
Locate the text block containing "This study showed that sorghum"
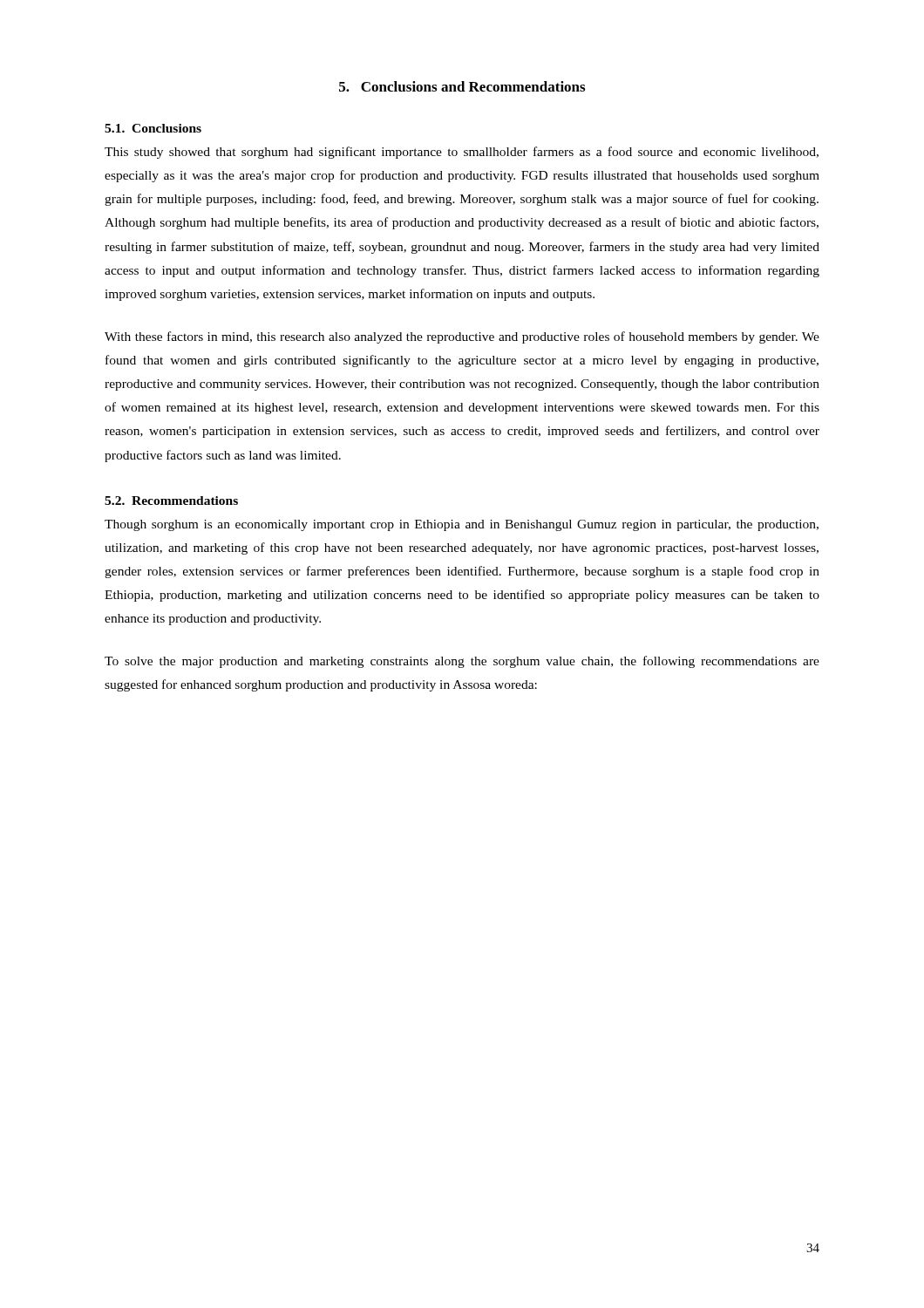pos(462,222)
